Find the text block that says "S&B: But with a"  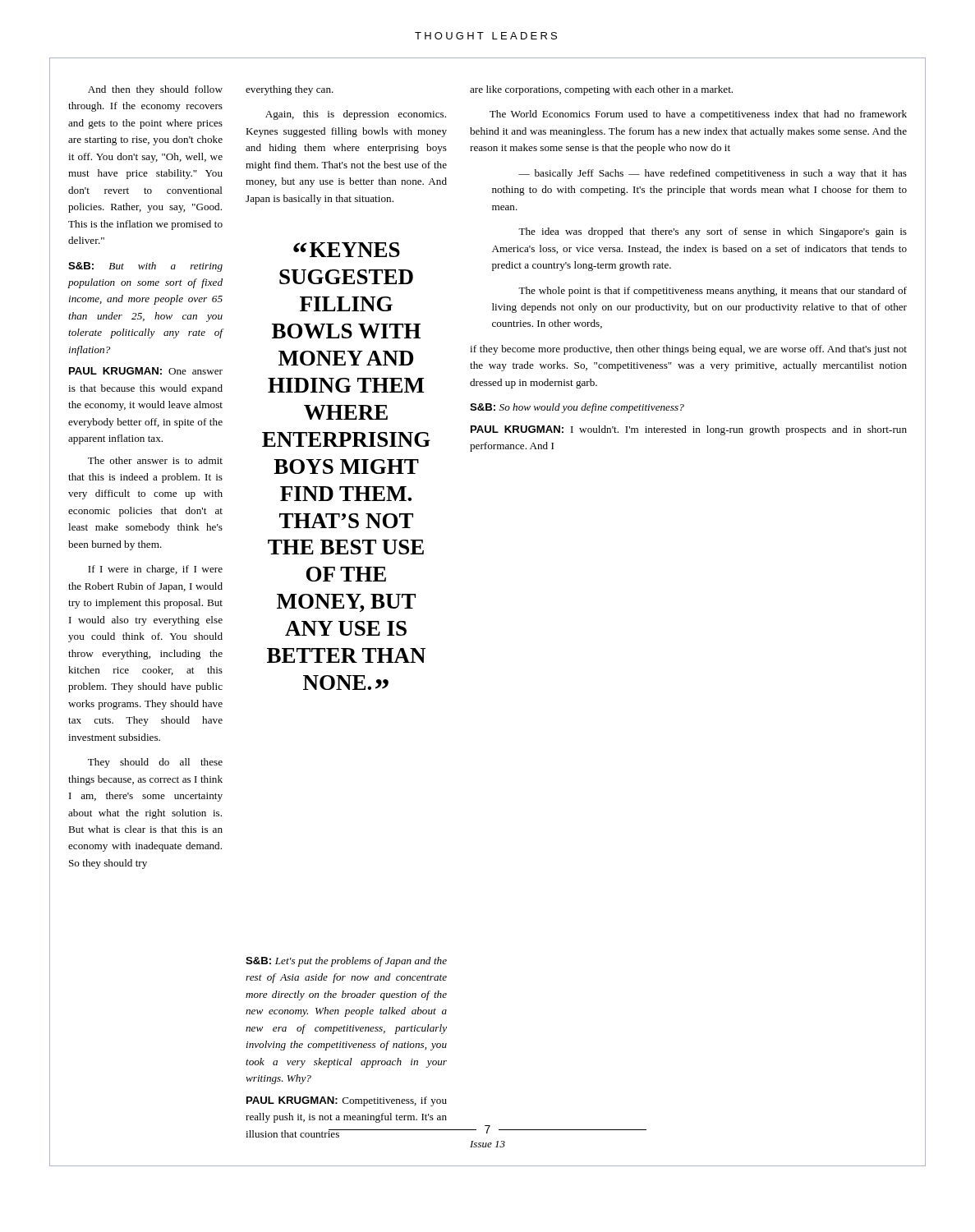pos(145,565)
